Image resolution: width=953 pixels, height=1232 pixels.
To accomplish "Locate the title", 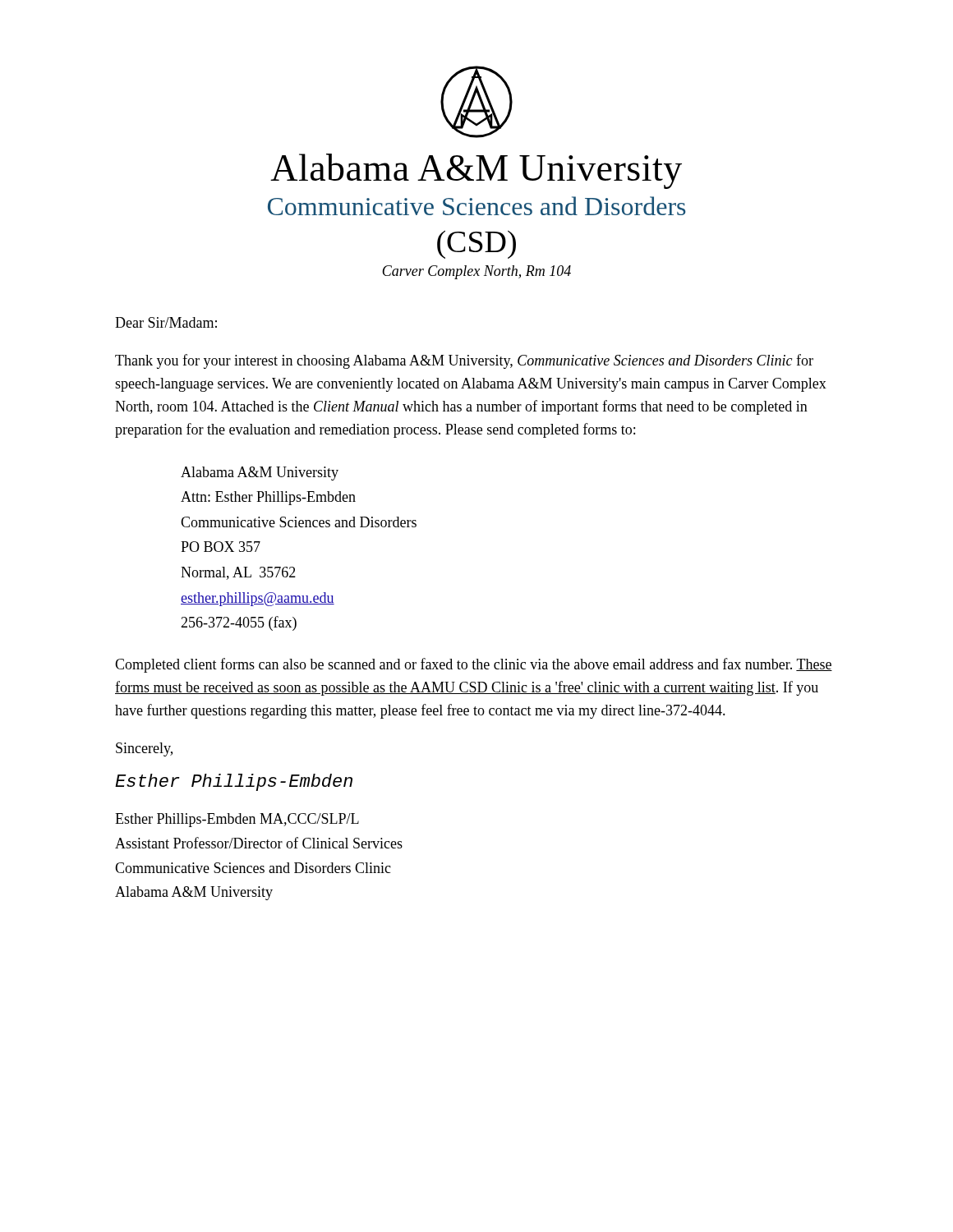I will coord(476,213).
